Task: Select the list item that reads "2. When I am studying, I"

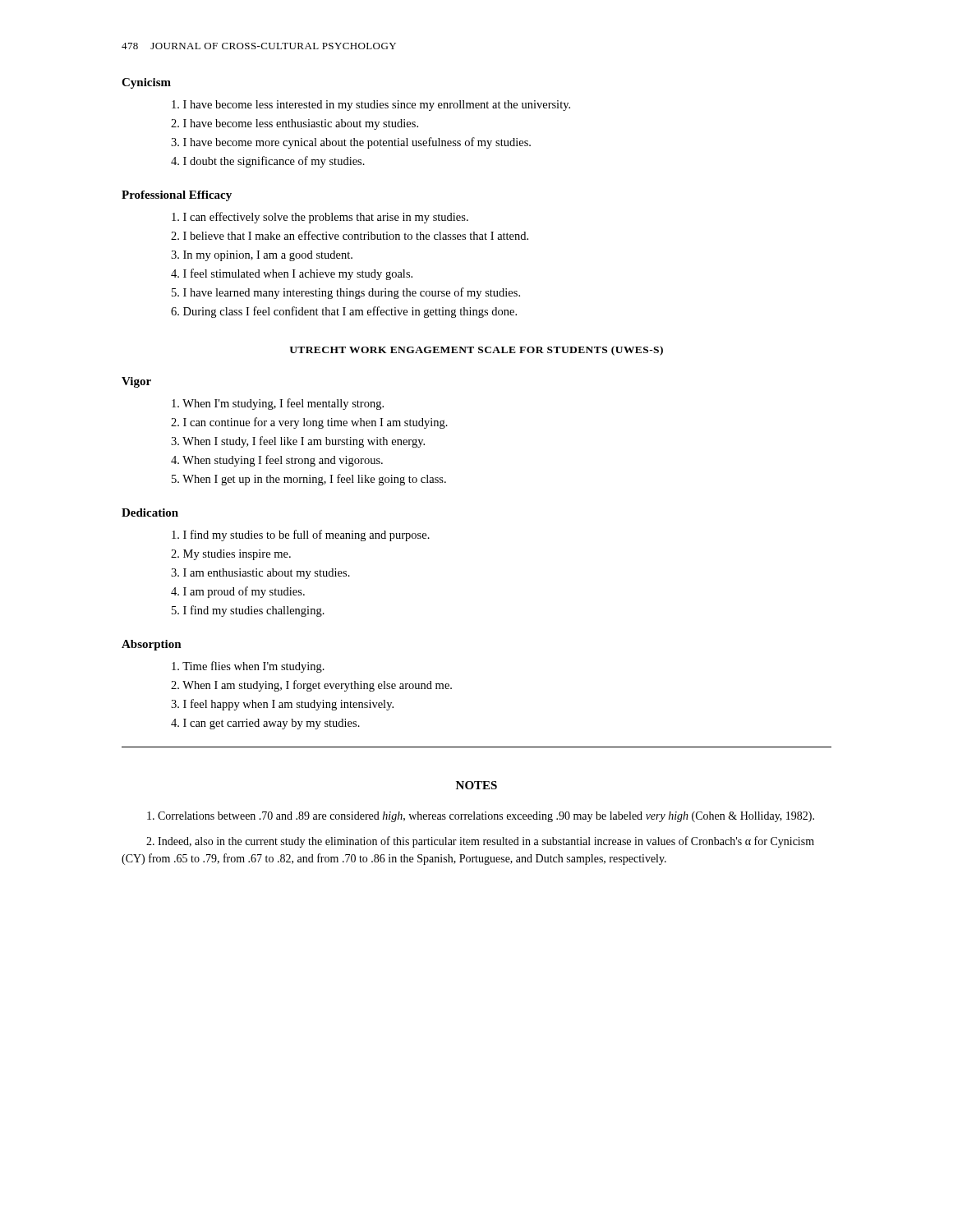Action: (x=312, y=685)
